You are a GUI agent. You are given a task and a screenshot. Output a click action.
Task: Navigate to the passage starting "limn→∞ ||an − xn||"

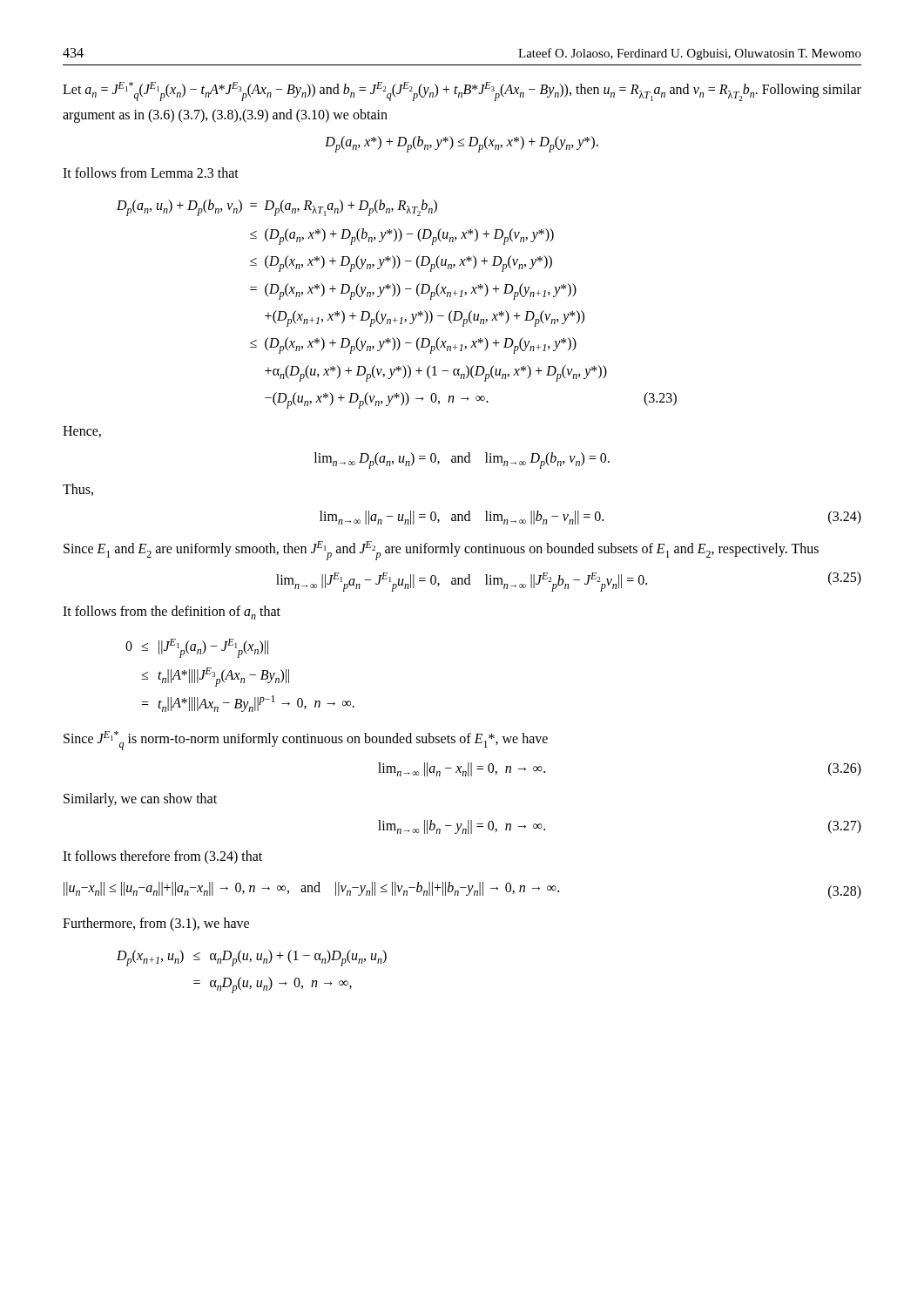pos(462,770)
